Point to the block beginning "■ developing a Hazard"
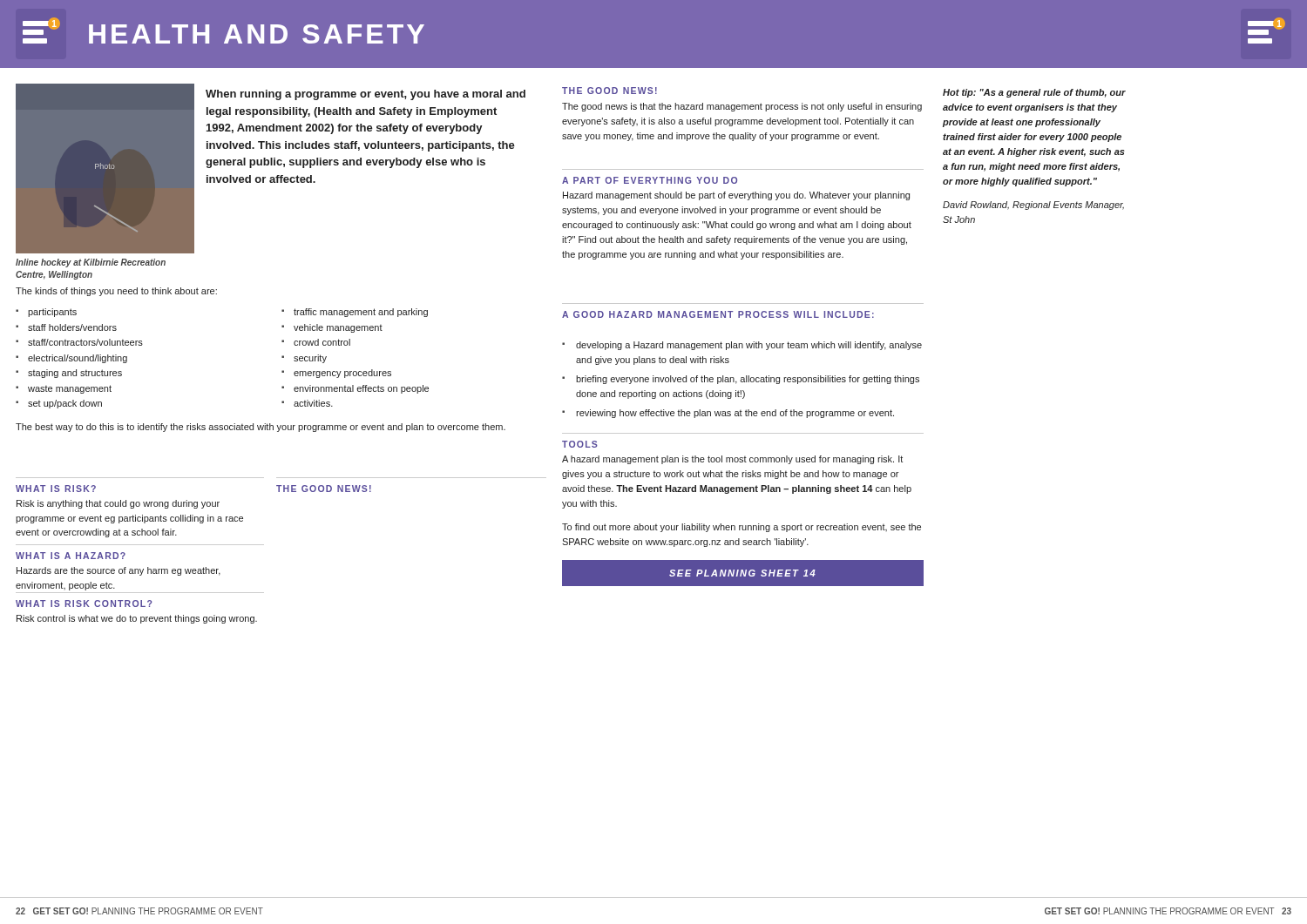The height and width of the screenshot is (924, 1307). (x=742, y=352)
